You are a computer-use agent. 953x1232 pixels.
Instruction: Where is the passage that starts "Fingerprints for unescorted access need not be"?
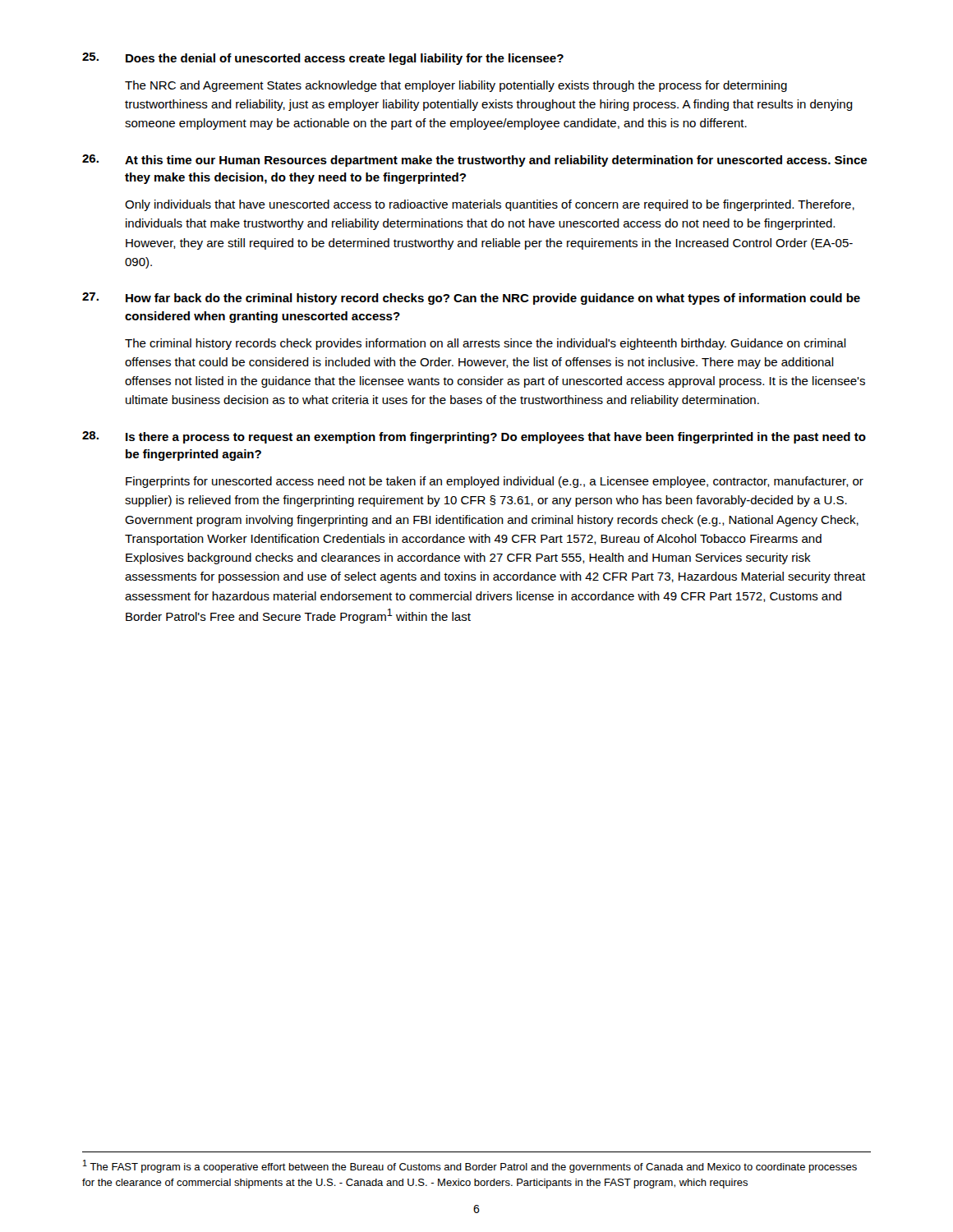point(495,549)
